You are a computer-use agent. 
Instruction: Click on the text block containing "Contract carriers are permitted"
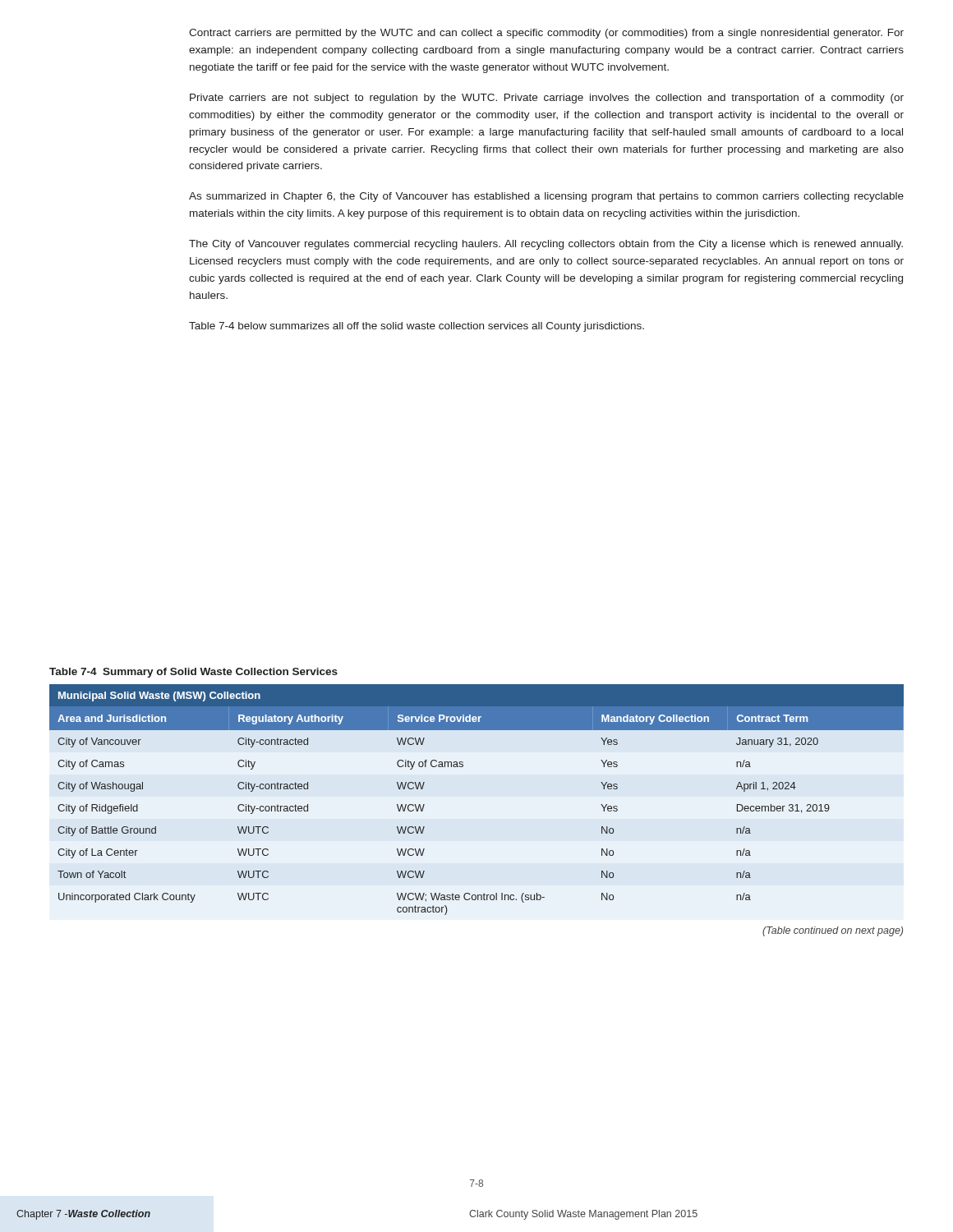(546, 50)
